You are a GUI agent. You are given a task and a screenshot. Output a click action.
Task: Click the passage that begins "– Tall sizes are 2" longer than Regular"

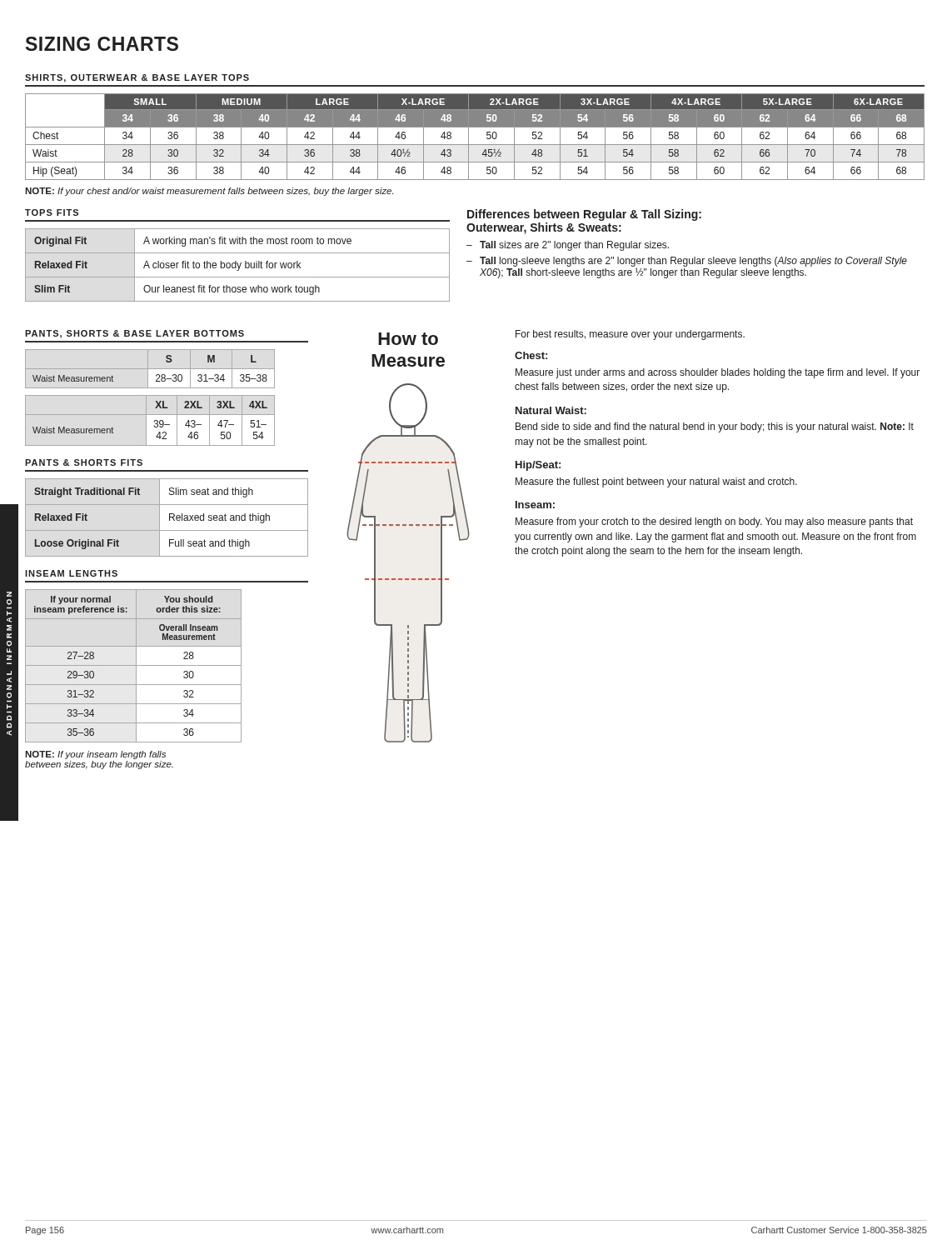point(568,245)
